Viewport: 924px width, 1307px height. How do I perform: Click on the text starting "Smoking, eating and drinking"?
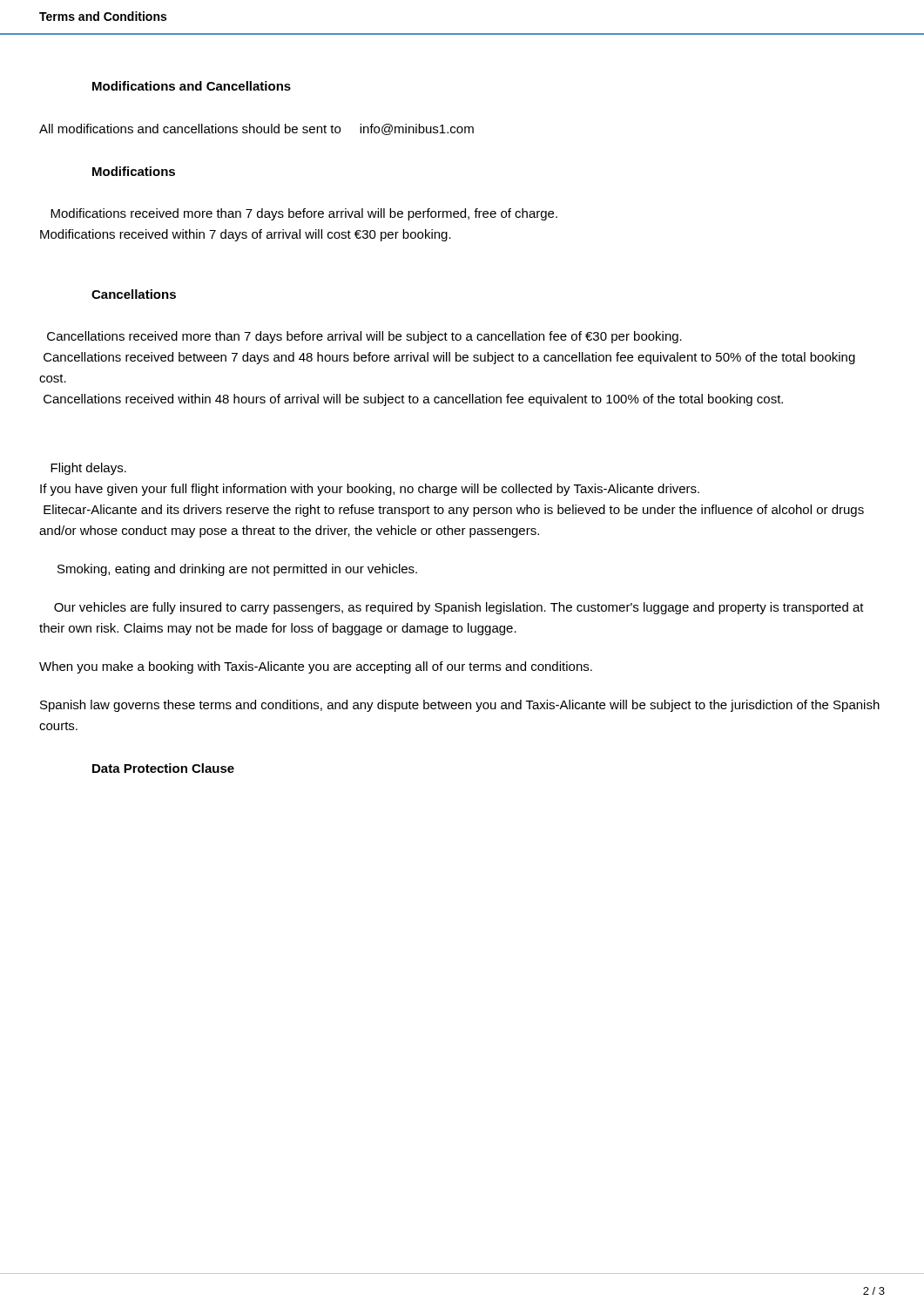tap(237, 568)
